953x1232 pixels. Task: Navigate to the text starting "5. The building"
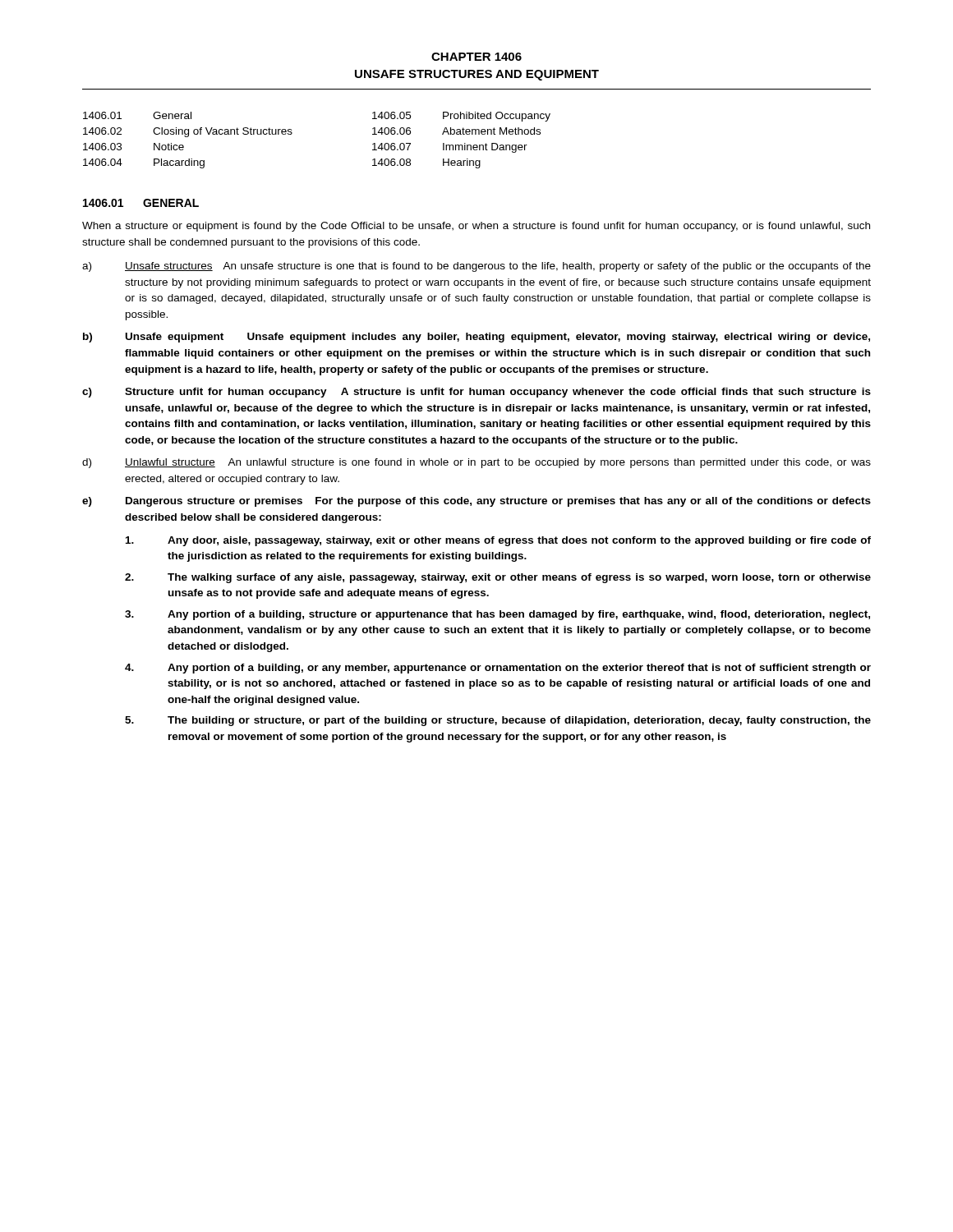point(498,728)
